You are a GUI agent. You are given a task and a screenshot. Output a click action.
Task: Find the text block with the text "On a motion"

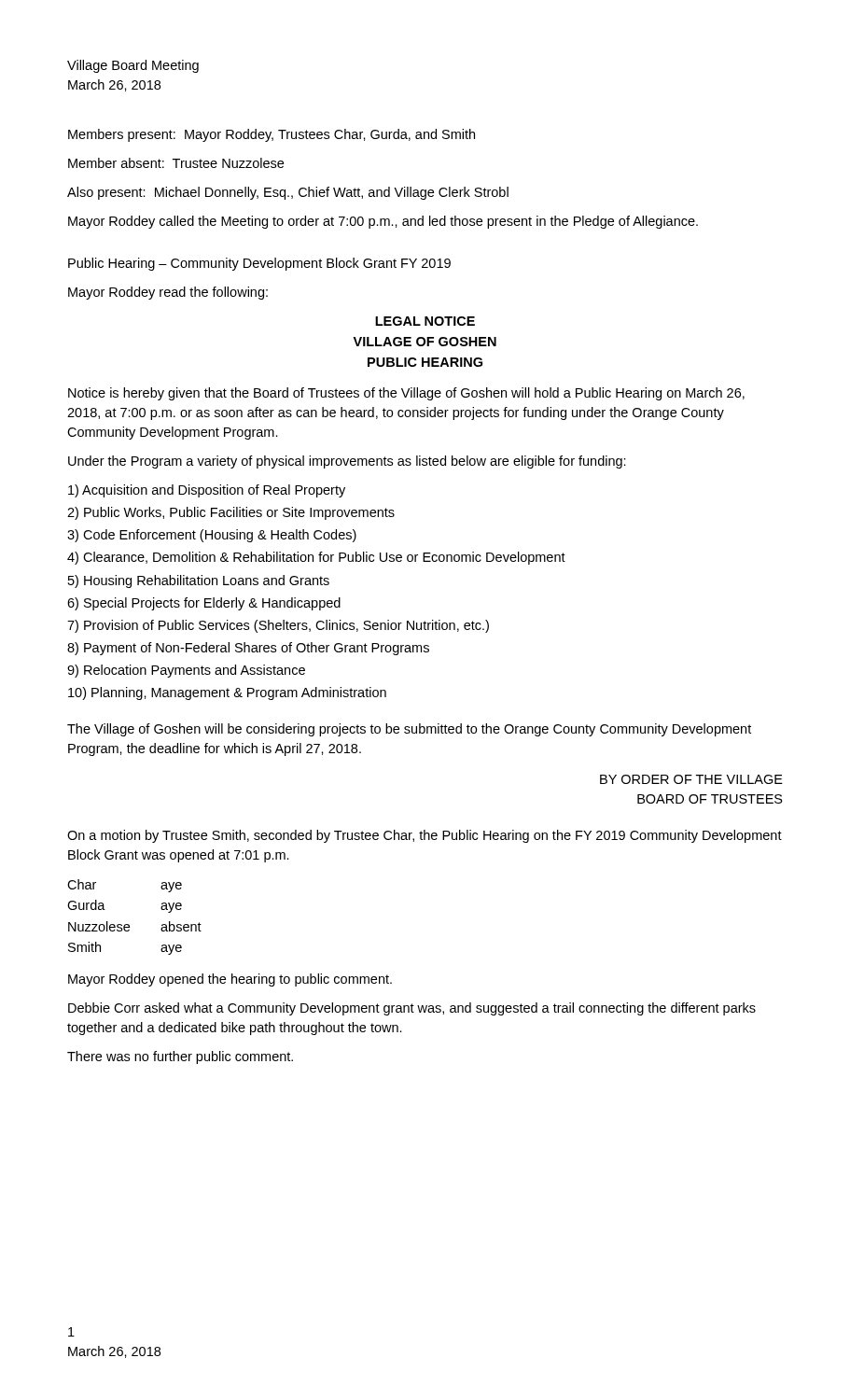point(425,845)
